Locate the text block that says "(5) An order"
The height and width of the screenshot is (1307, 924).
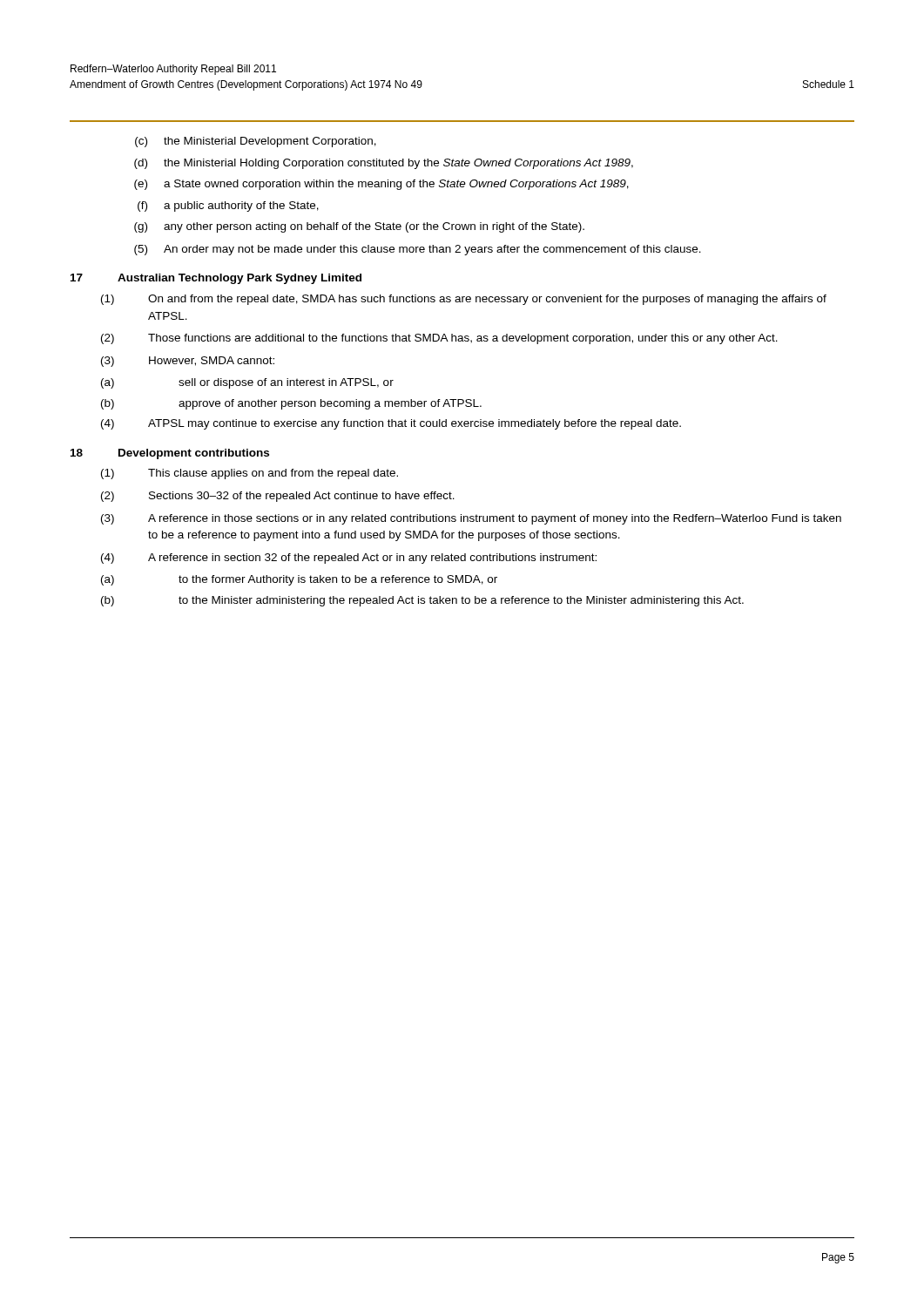click(x=462, y=249)
